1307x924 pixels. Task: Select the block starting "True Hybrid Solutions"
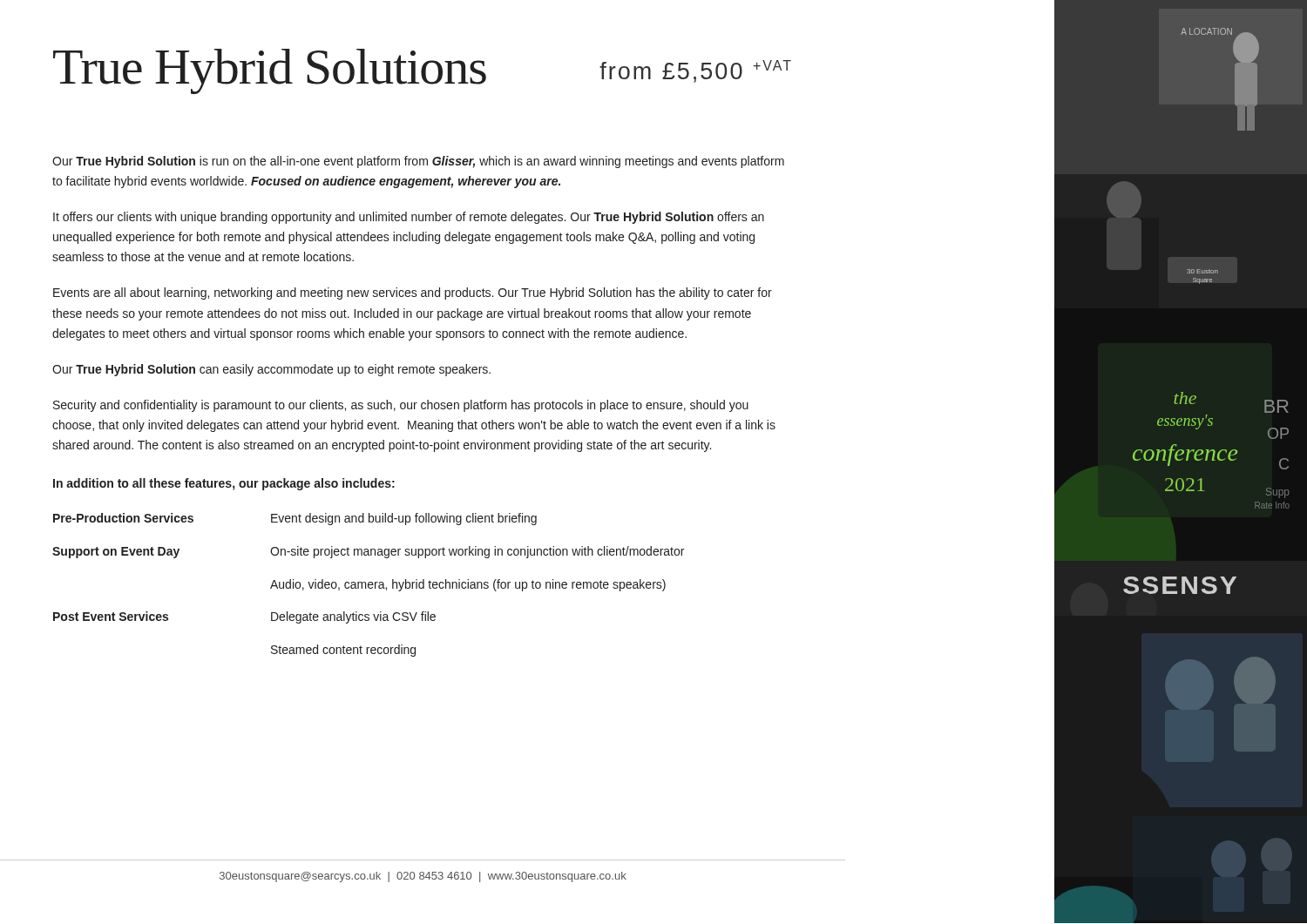click(x=270, y=67)
